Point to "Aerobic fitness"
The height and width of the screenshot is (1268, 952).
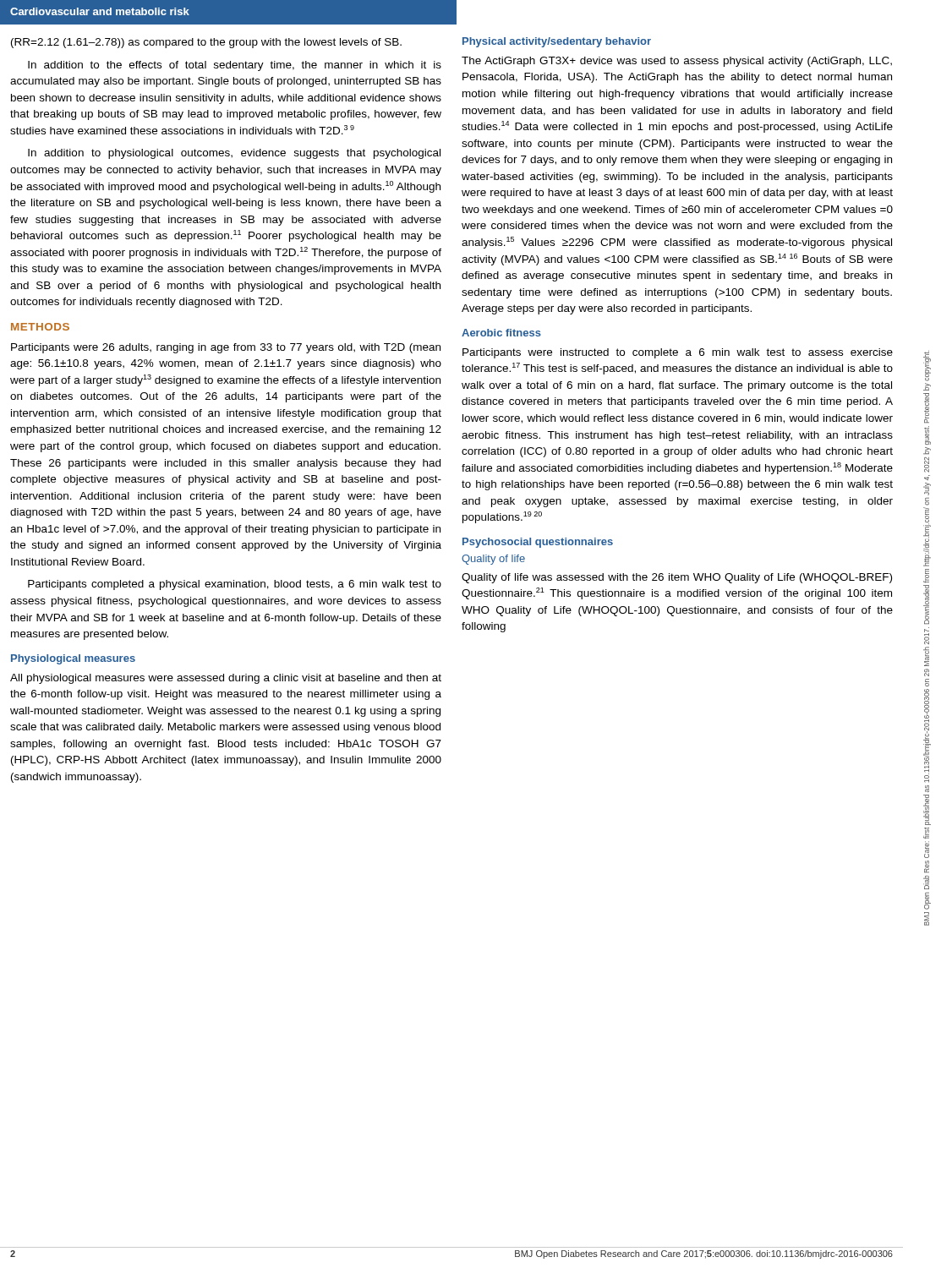click(501, 332)
